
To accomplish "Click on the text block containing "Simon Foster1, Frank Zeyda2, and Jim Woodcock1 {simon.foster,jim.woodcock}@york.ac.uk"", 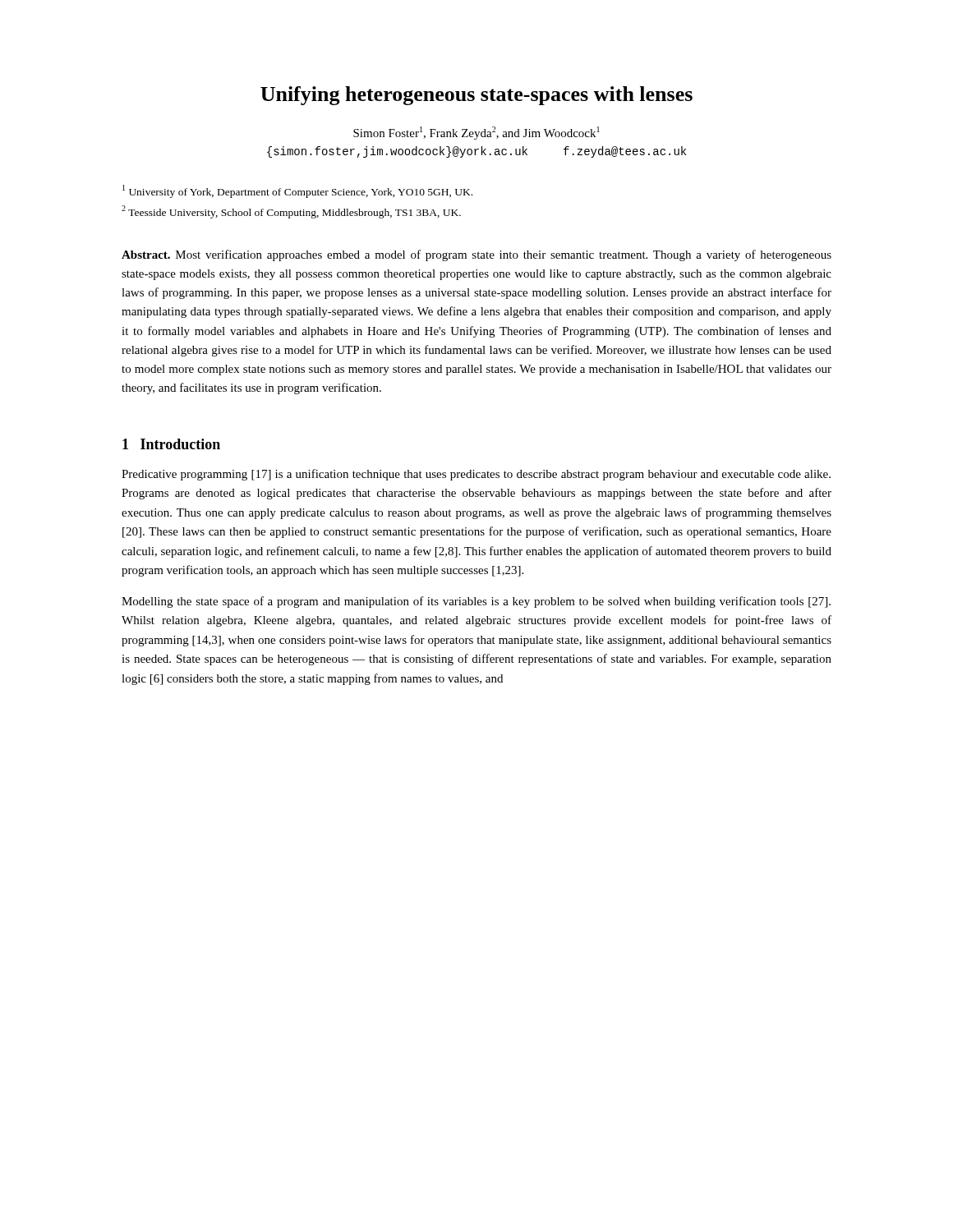I will point(476,142).
